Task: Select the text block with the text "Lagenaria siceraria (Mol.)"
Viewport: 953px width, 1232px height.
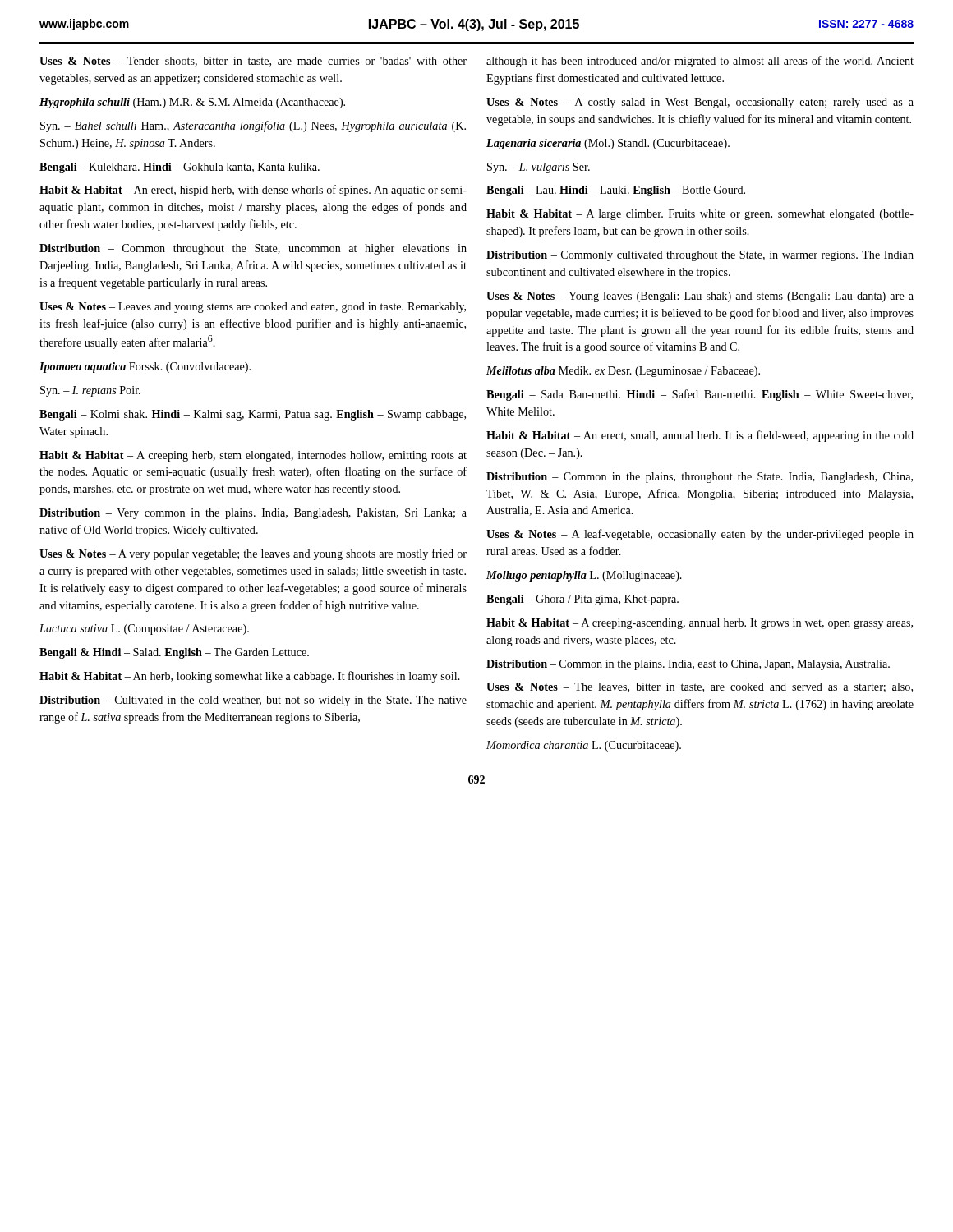Action: point(700,245)
